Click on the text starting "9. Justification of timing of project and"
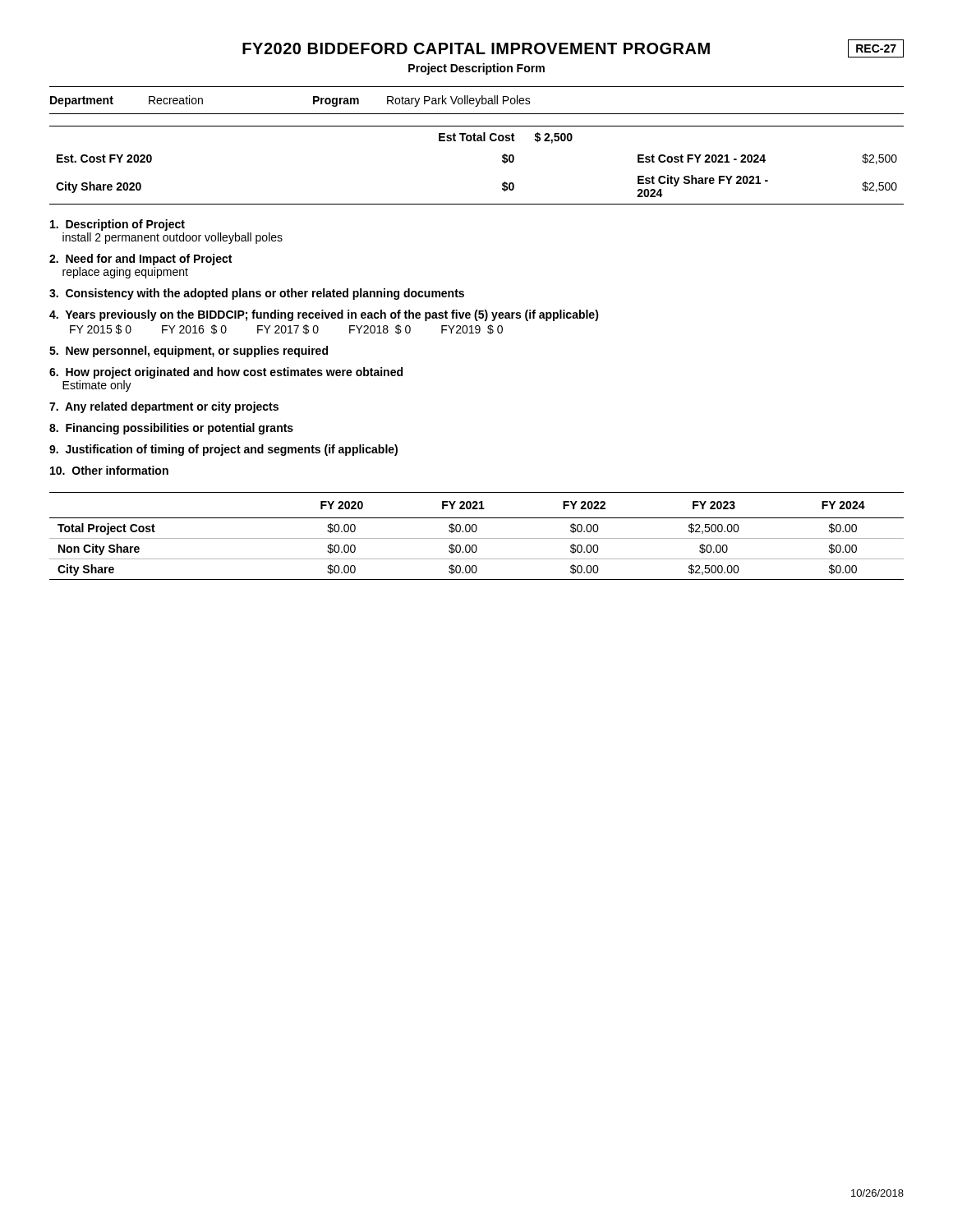 click(x=224, y=449)
